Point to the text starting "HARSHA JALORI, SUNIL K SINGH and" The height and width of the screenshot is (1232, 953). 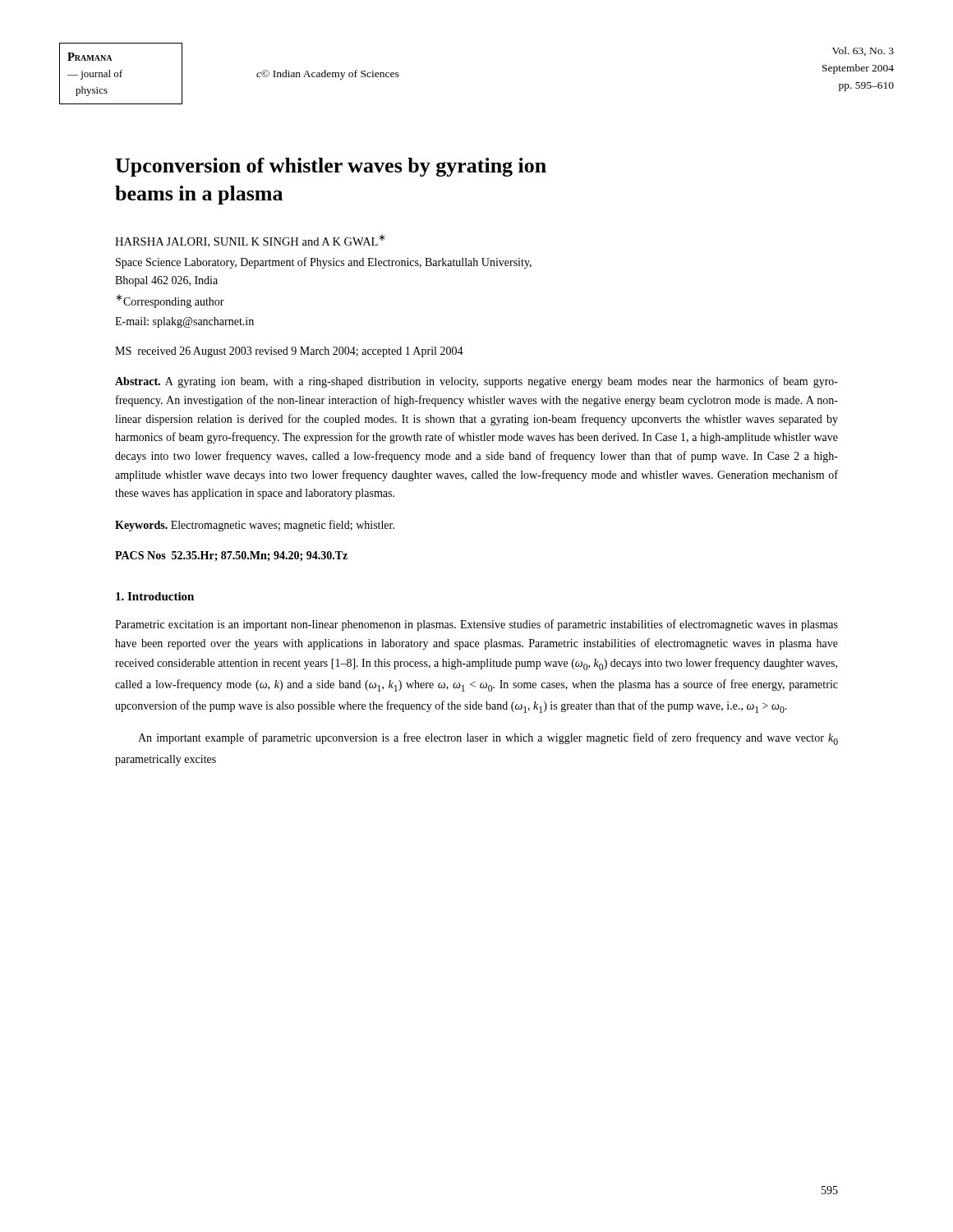(251, 240)
